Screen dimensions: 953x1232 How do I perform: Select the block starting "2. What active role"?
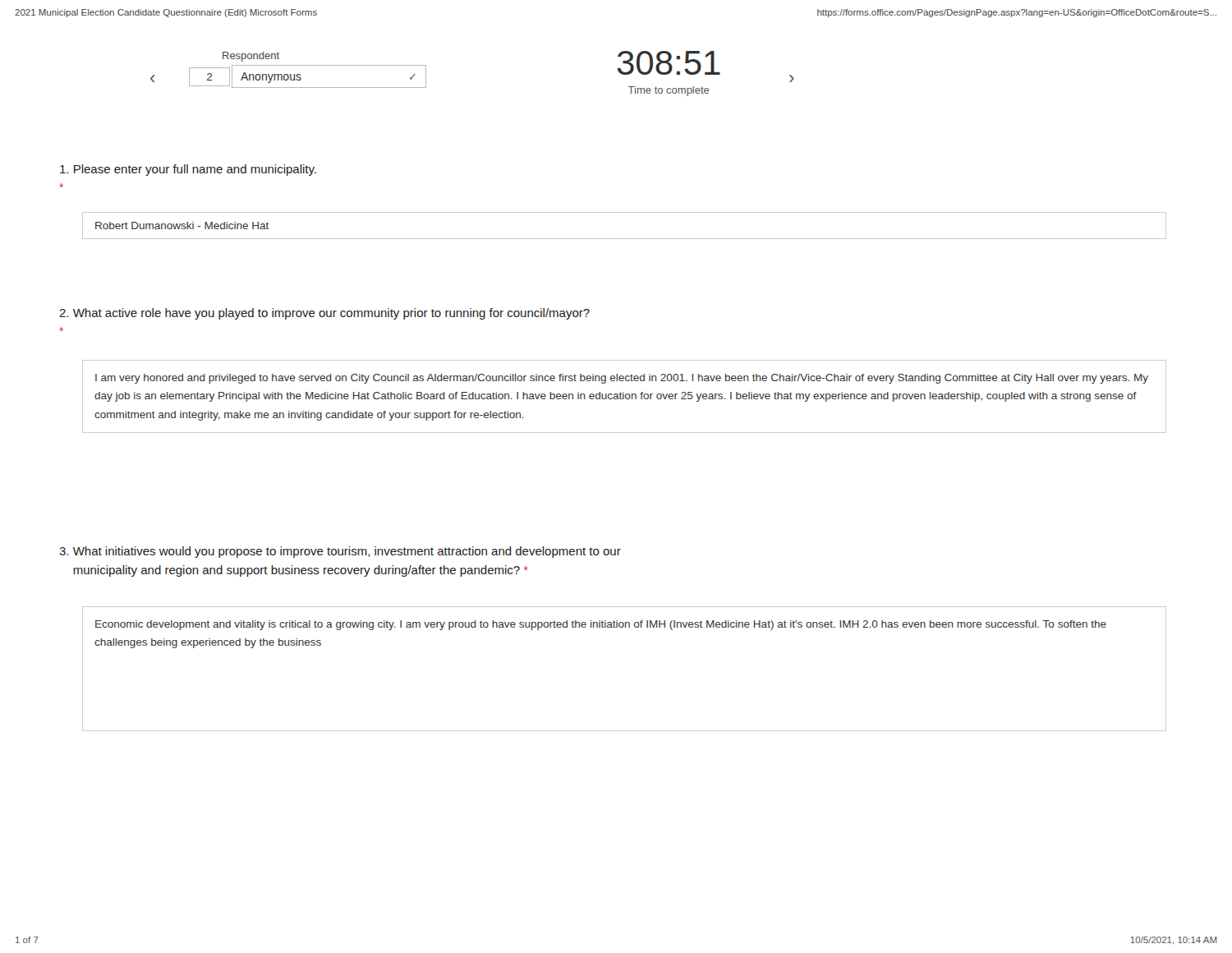tap(324, 314)
